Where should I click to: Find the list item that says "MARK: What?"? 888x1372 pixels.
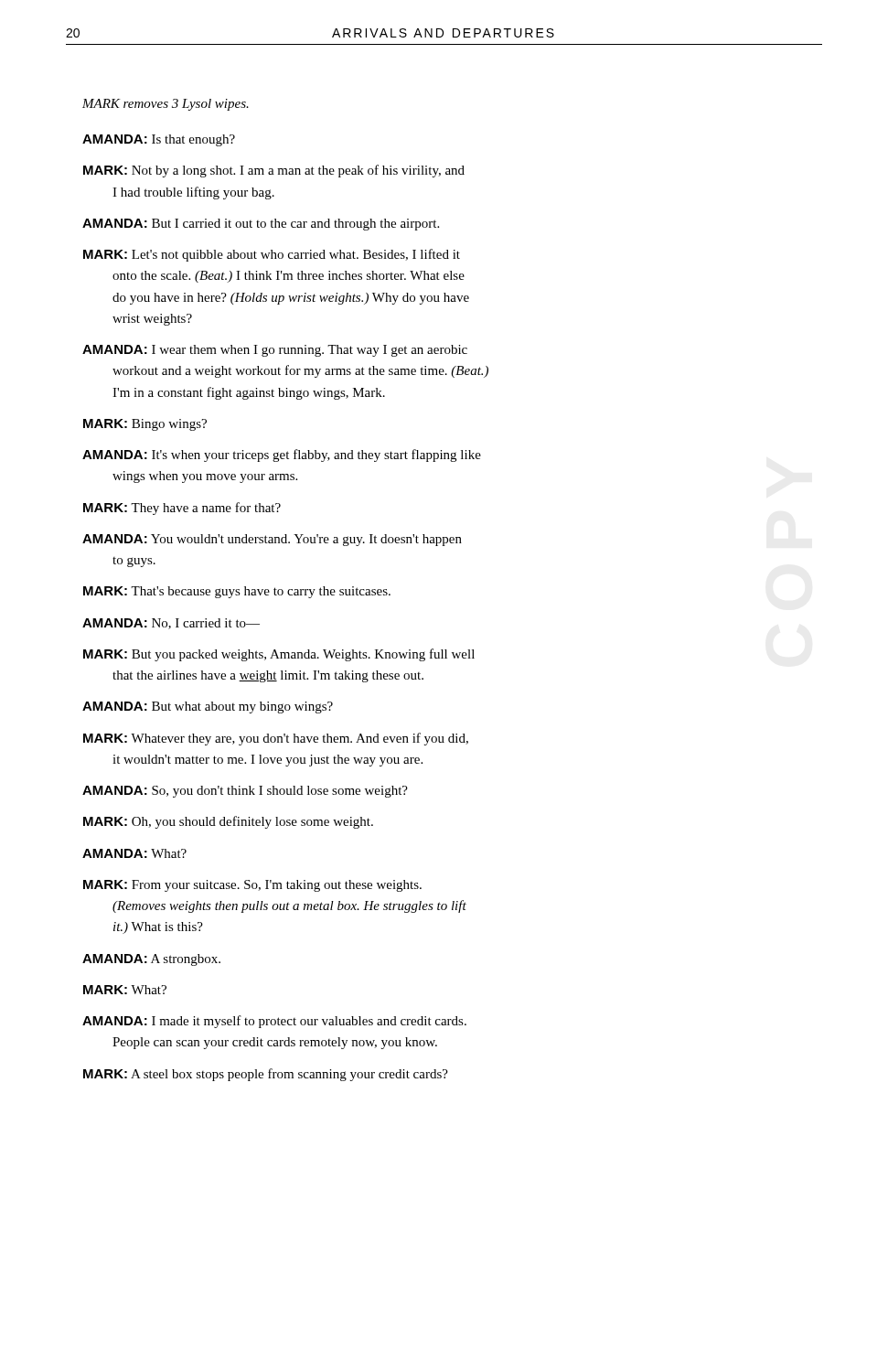[125, 990]
